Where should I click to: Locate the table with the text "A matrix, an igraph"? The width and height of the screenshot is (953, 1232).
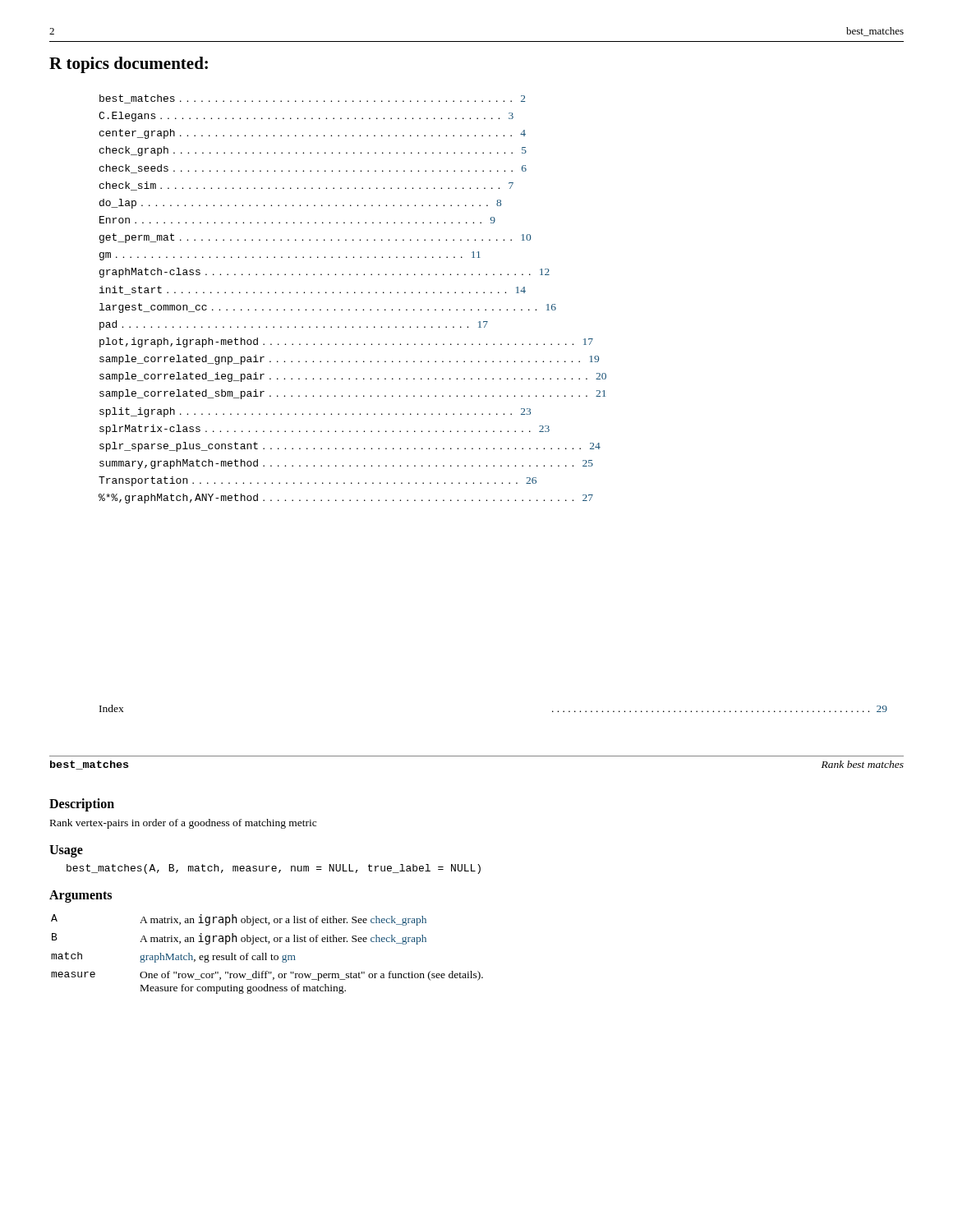[476, 954]
